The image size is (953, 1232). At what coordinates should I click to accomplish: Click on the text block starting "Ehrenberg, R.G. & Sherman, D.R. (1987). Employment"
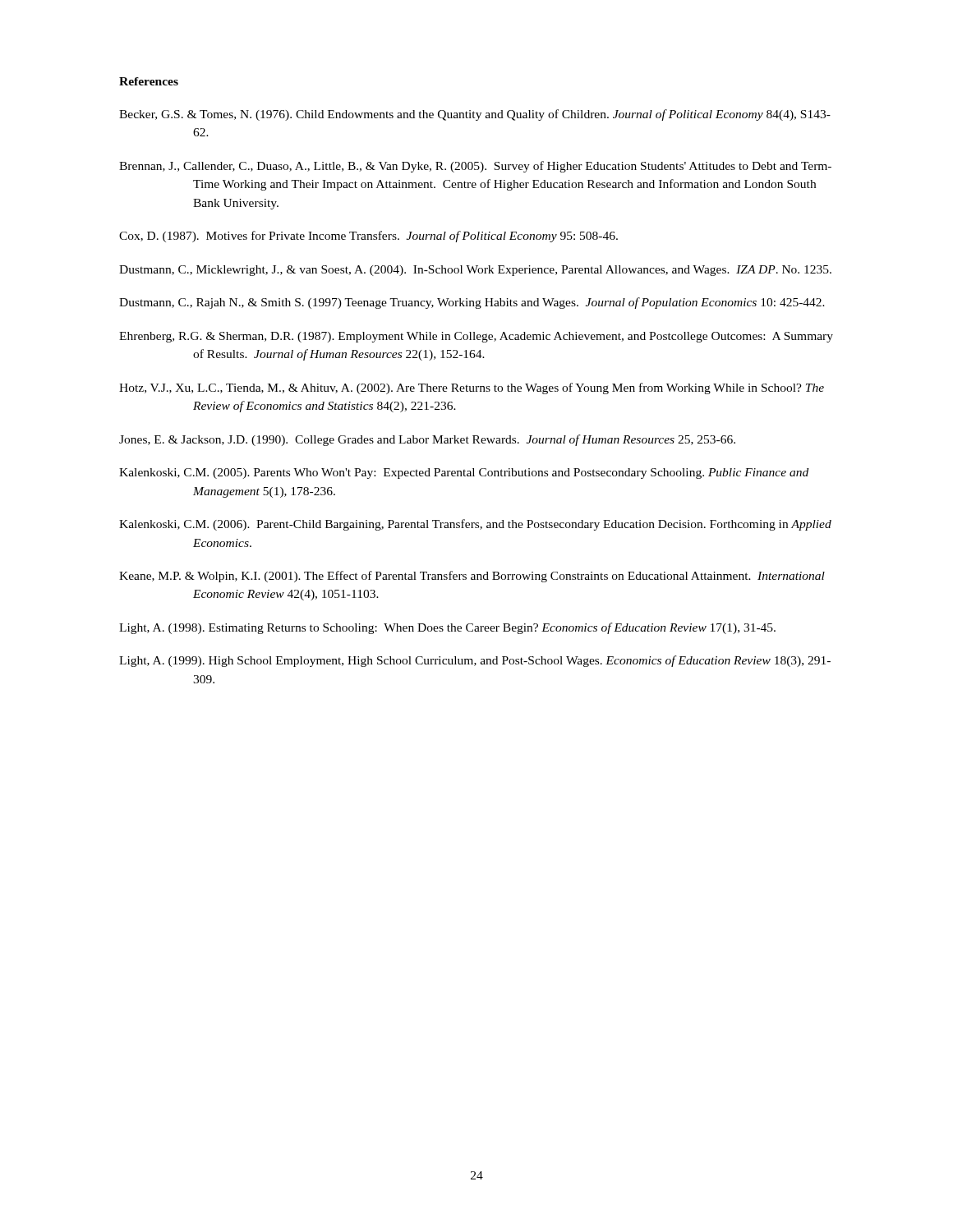pos(476,345)
